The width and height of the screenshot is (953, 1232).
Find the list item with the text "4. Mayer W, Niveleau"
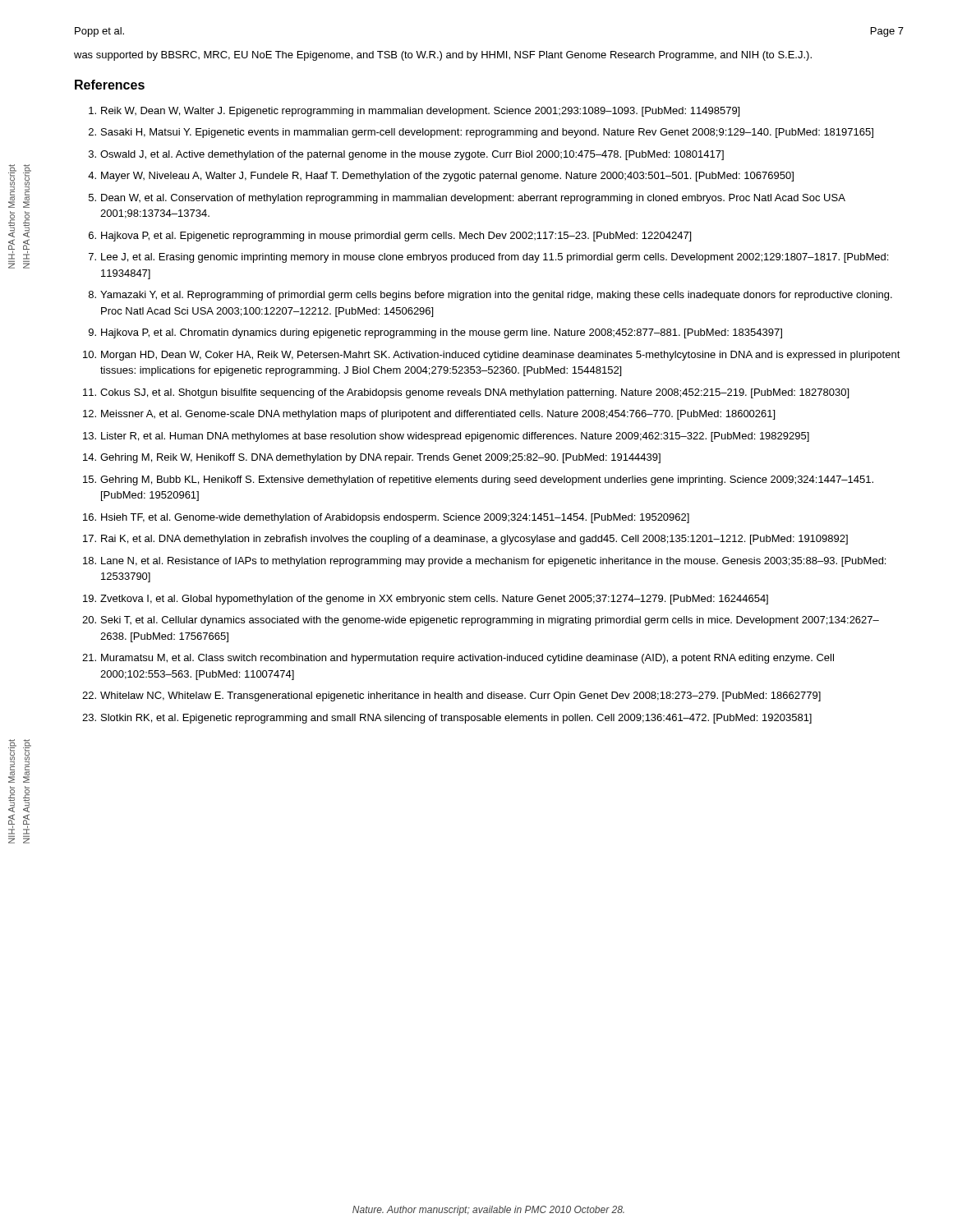[x=489, y=176]
